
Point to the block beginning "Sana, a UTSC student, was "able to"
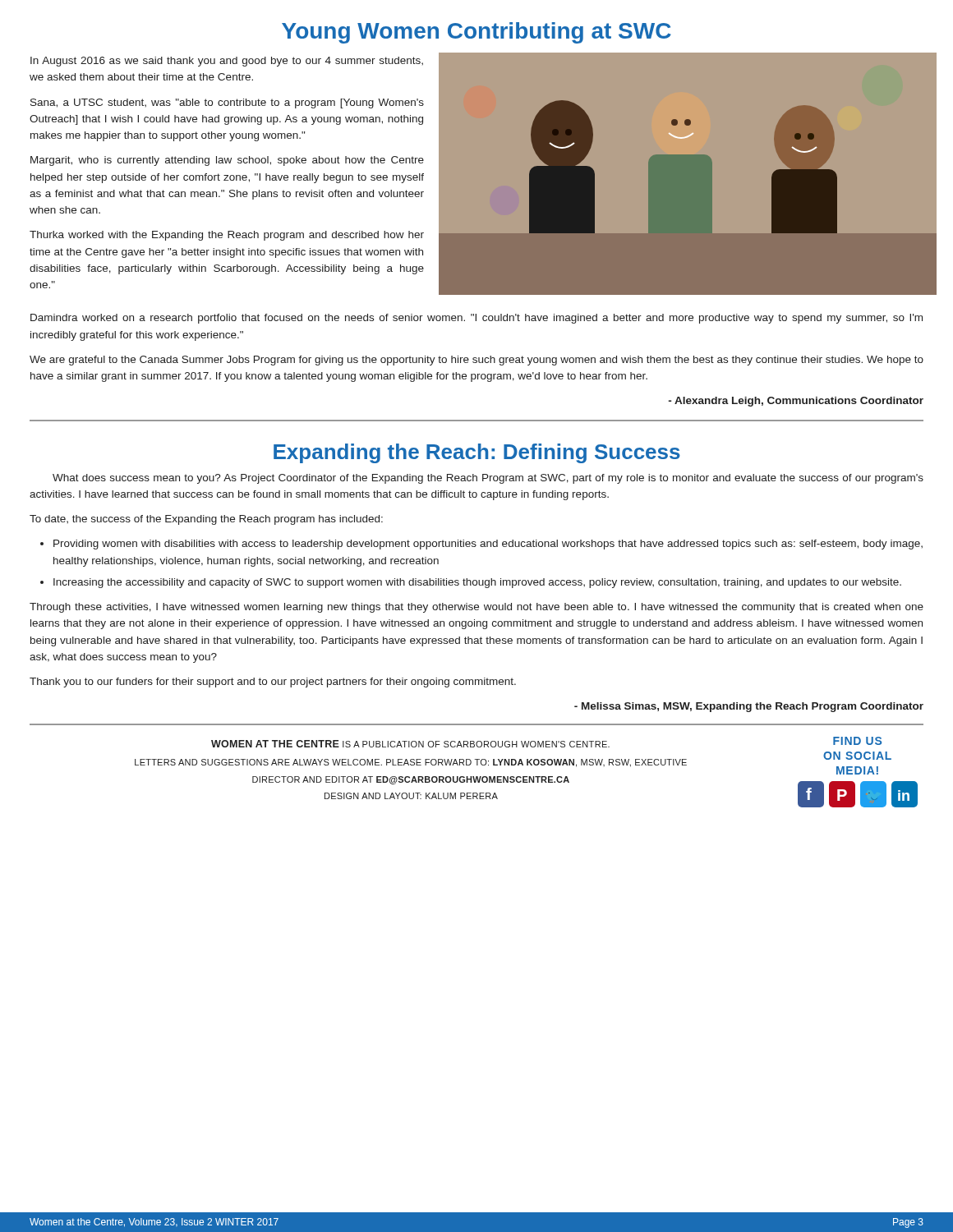click(x=227, y=119)
